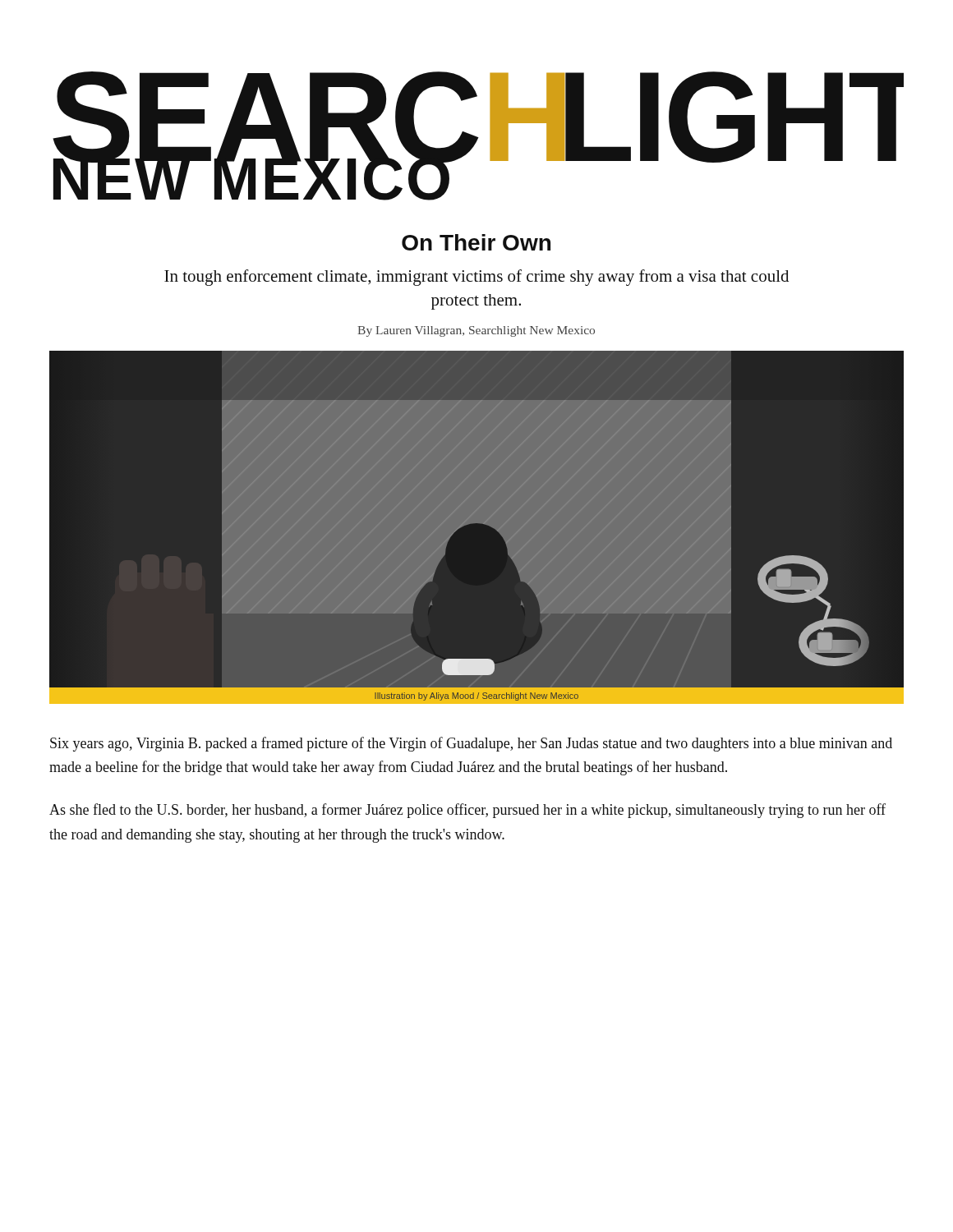
Task: Navigate to the block starting "As she fled to the U.S."
Action: pyautogui.click(x=476, y=823)
